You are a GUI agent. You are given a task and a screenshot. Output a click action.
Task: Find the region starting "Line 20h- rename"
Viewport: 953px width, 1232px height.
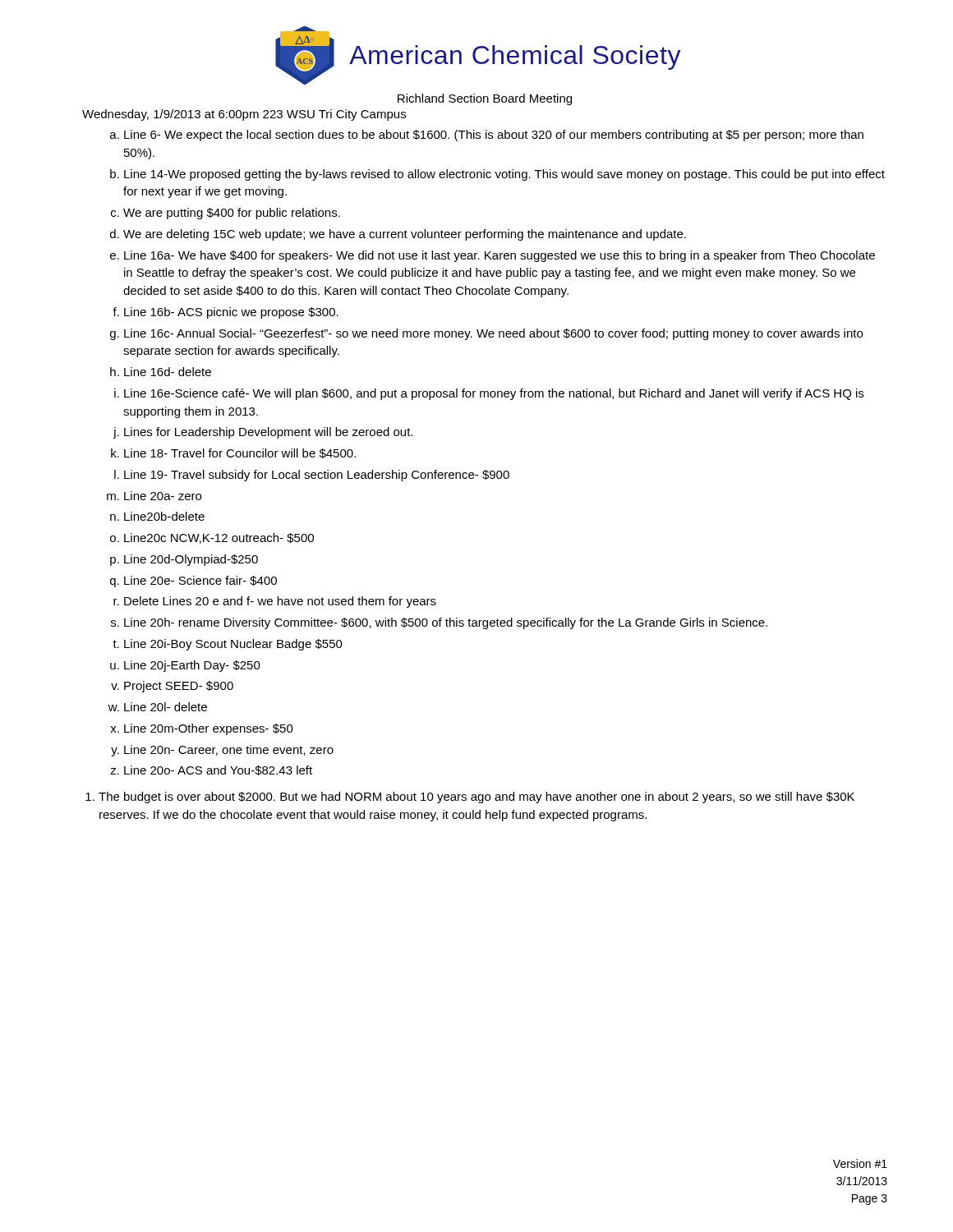446,622
